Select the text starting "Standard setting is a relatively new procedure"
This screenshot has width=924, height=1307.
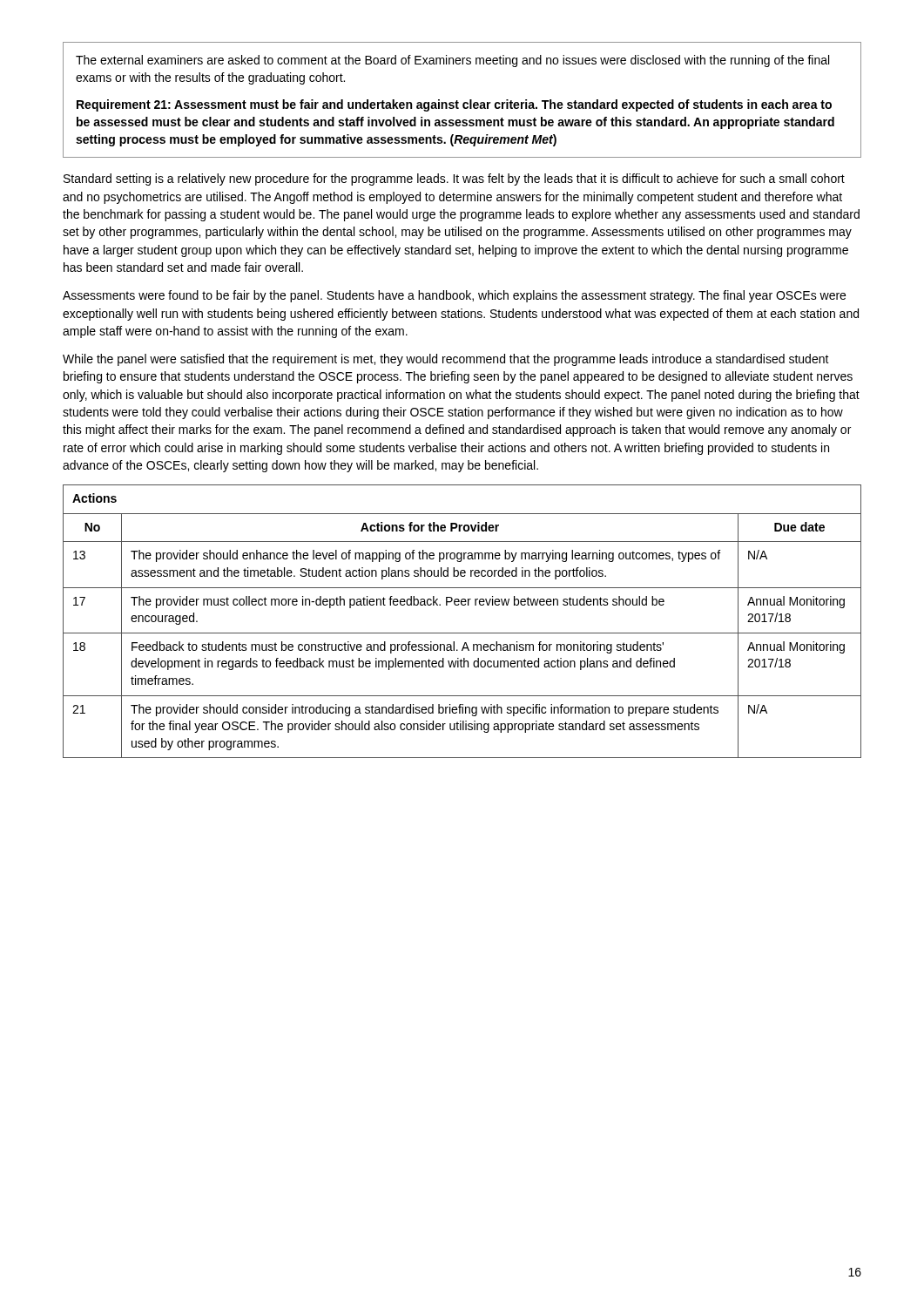coord(462,223)
